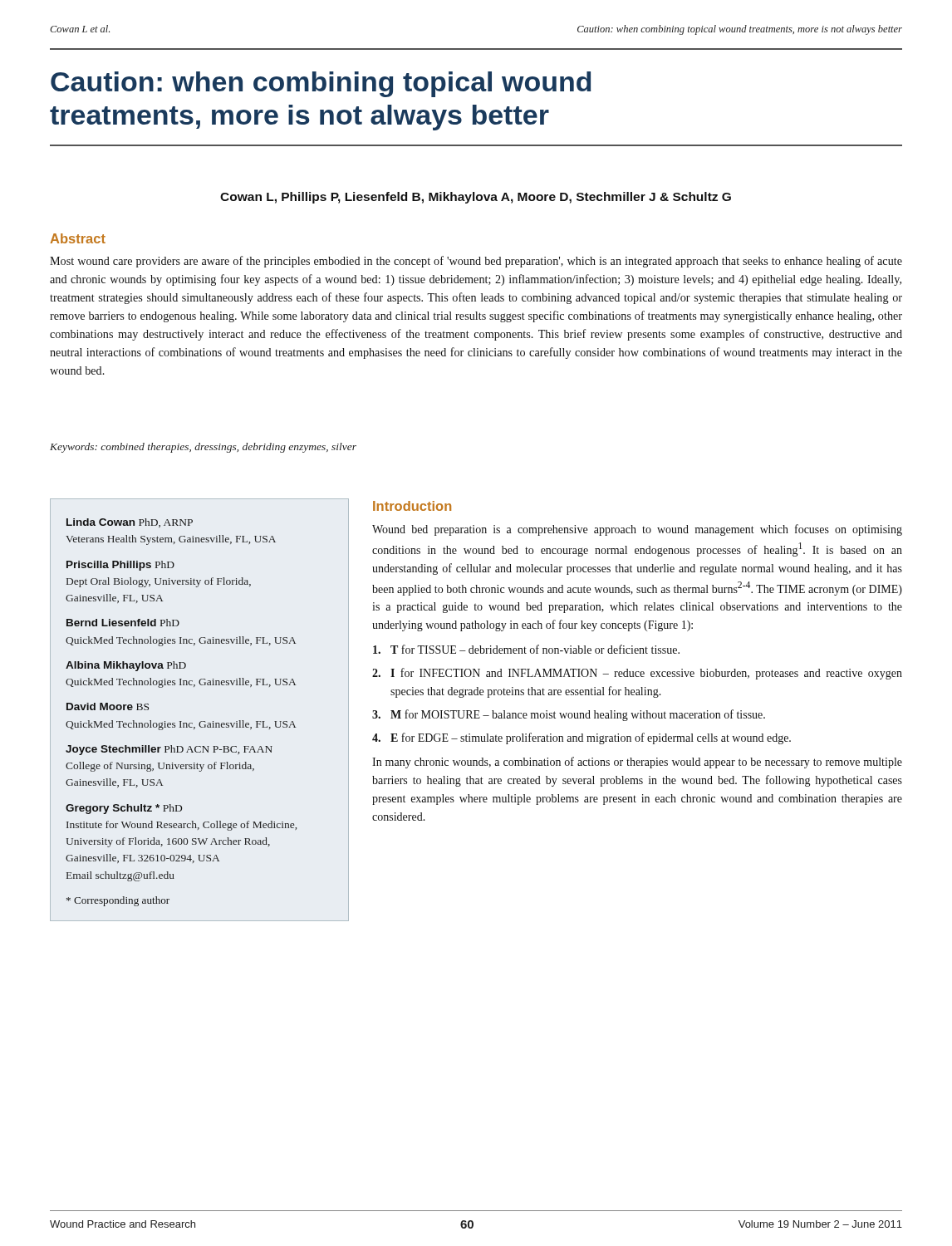The image size is (952, 1246).
Task: Navigate to the region starting "T for TISSUE –"
Action: pyautogui.click(x=637, y=650)
